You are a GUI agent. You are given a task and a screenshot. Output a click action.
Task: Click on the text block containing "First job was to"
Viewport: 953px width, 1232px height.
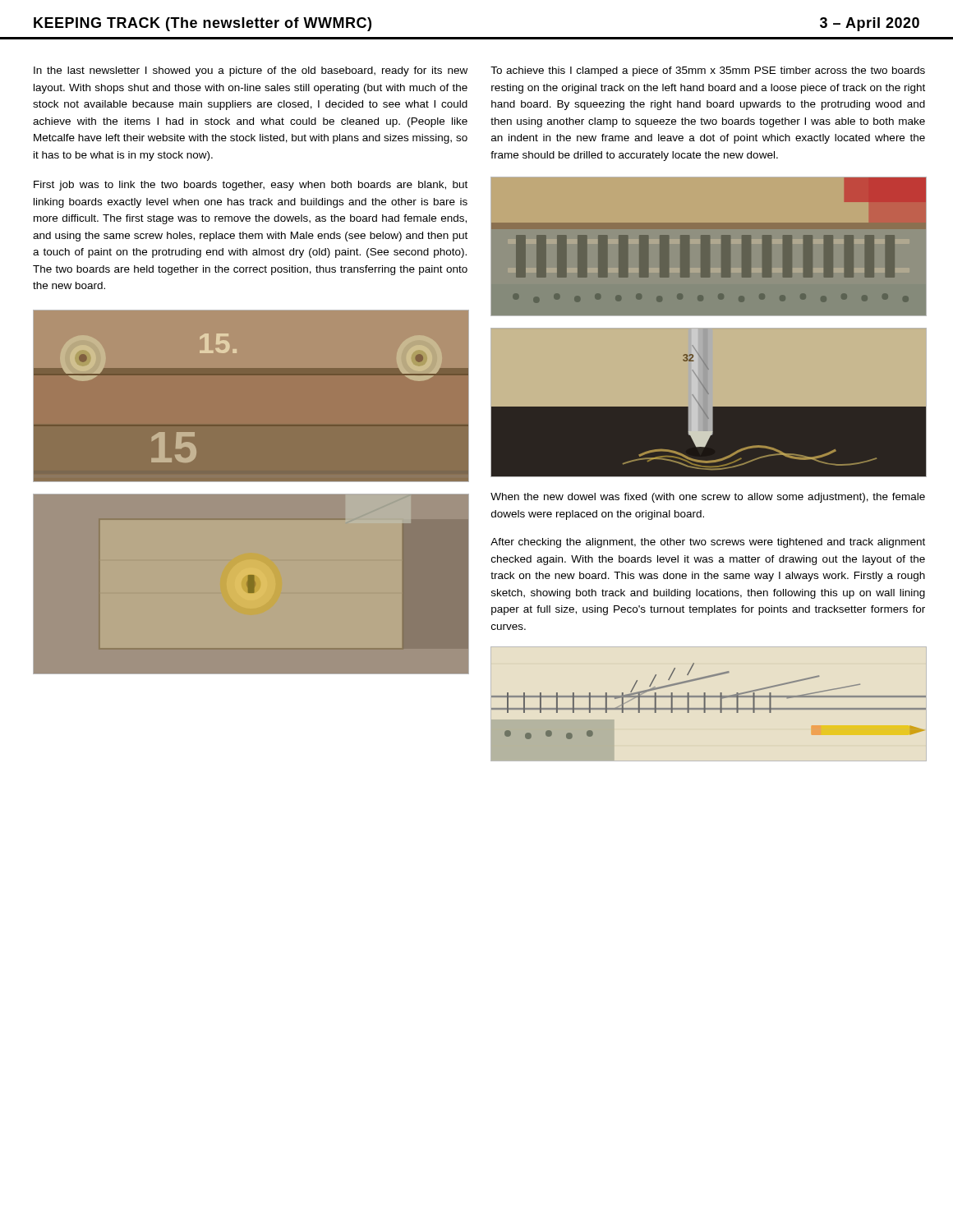point(250,235)
